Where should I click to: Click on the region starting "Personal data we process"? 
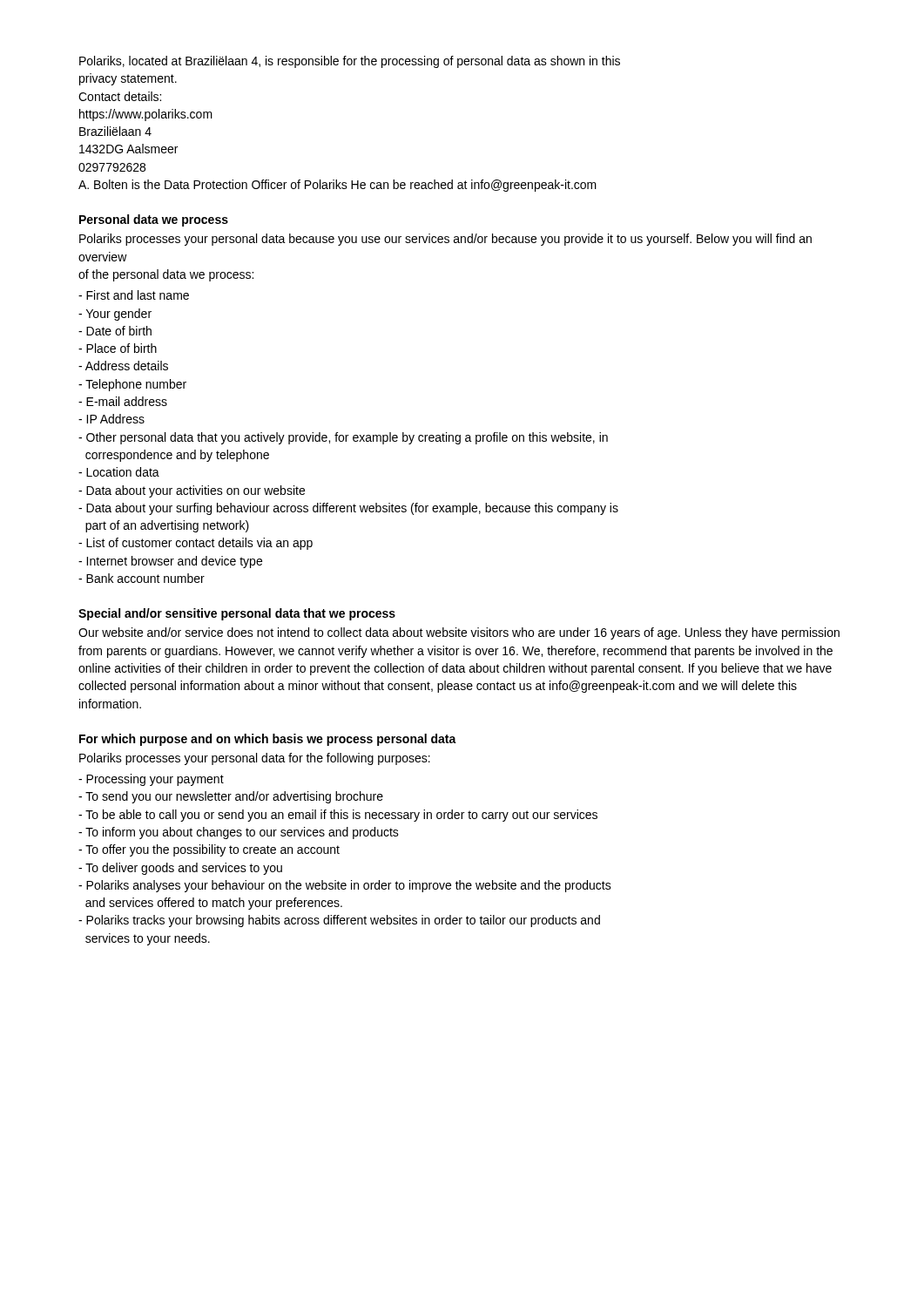pyautogui.click(x=153, y=220)
